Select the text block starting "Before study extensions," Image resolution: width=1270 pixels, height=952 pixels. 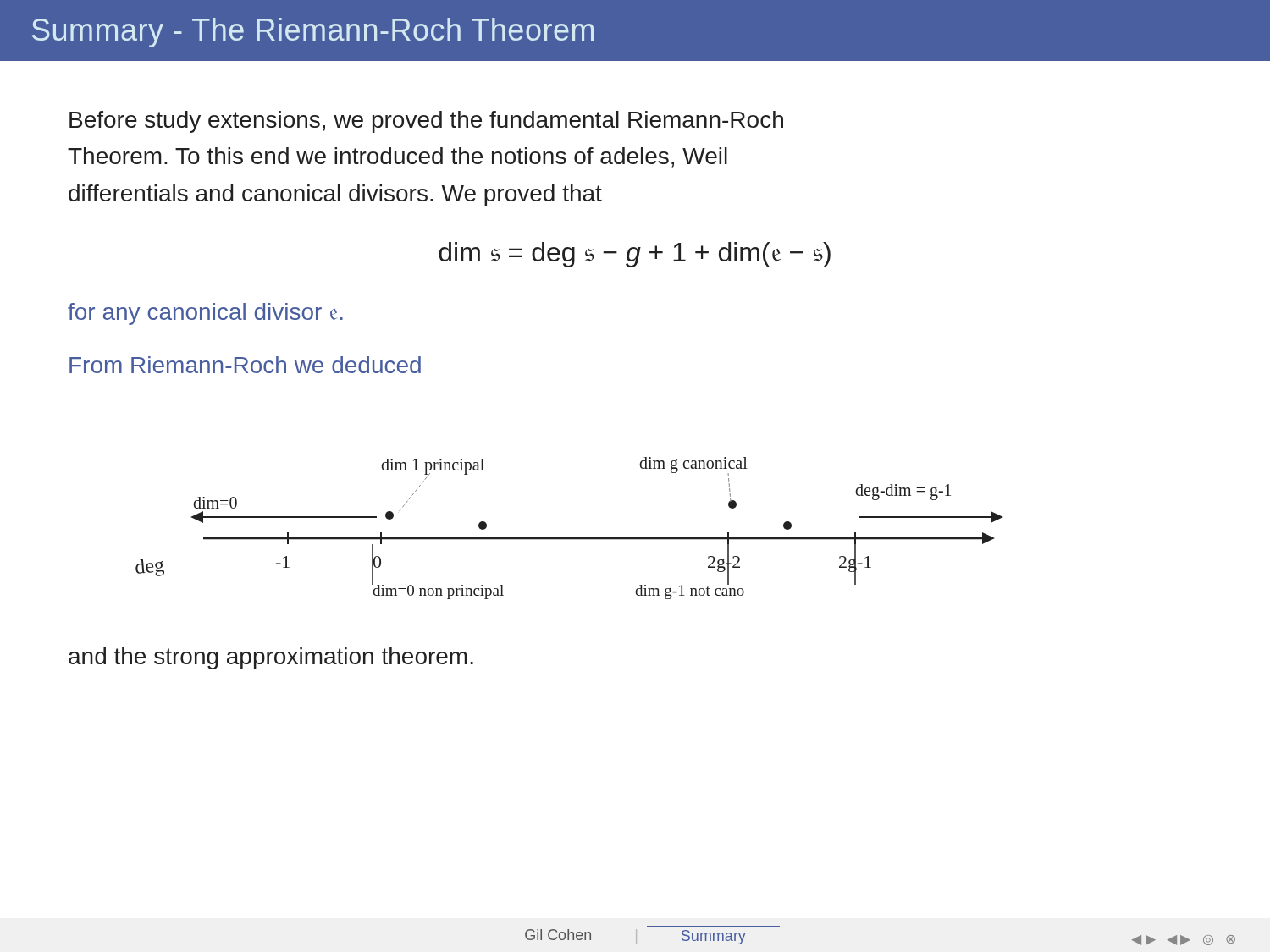(426, 156)
